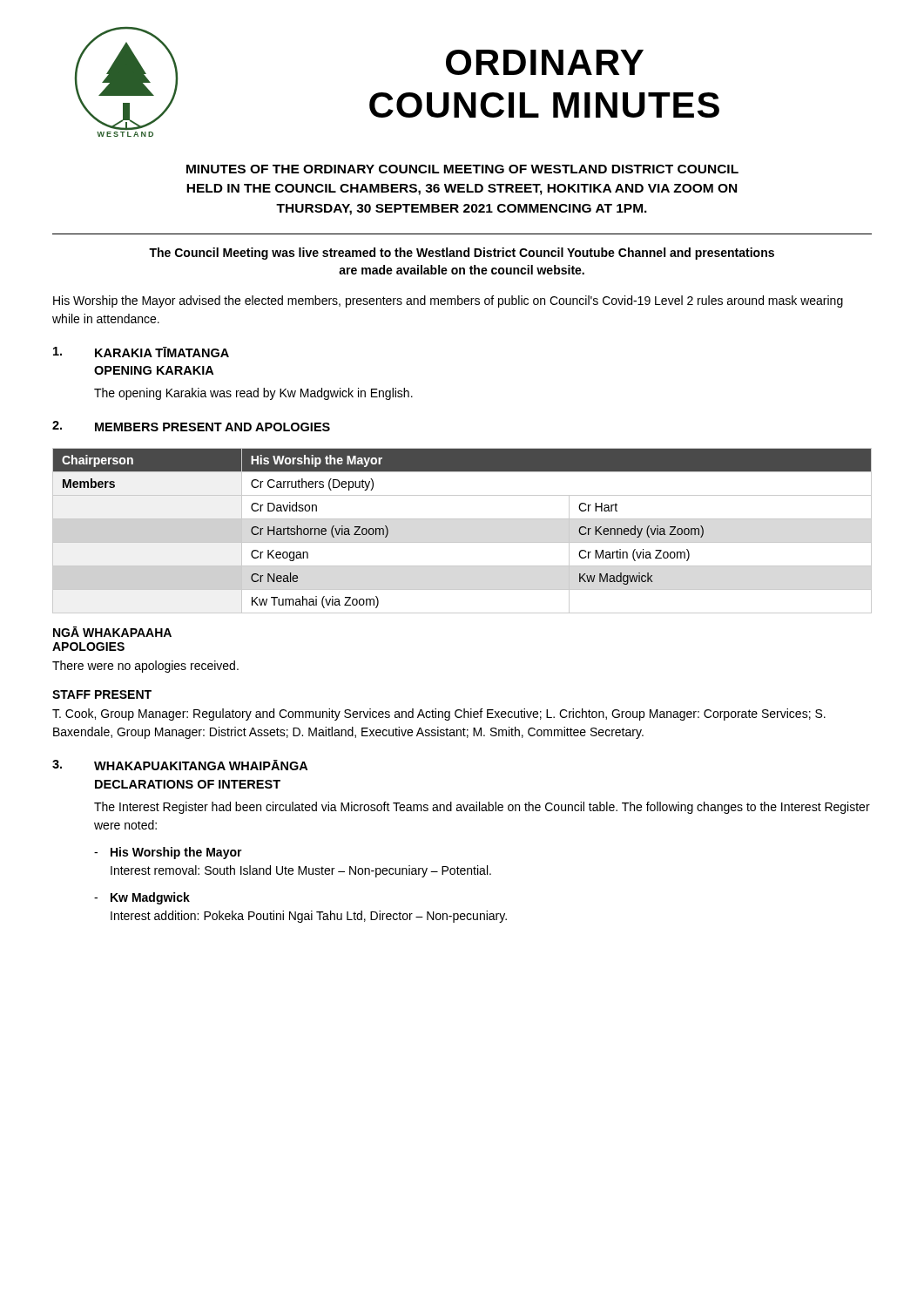
Task: Click on the region starting "- Kw Madgwick Interest addition: Pokeka Poutini"
Action: [x=483, y=907]
